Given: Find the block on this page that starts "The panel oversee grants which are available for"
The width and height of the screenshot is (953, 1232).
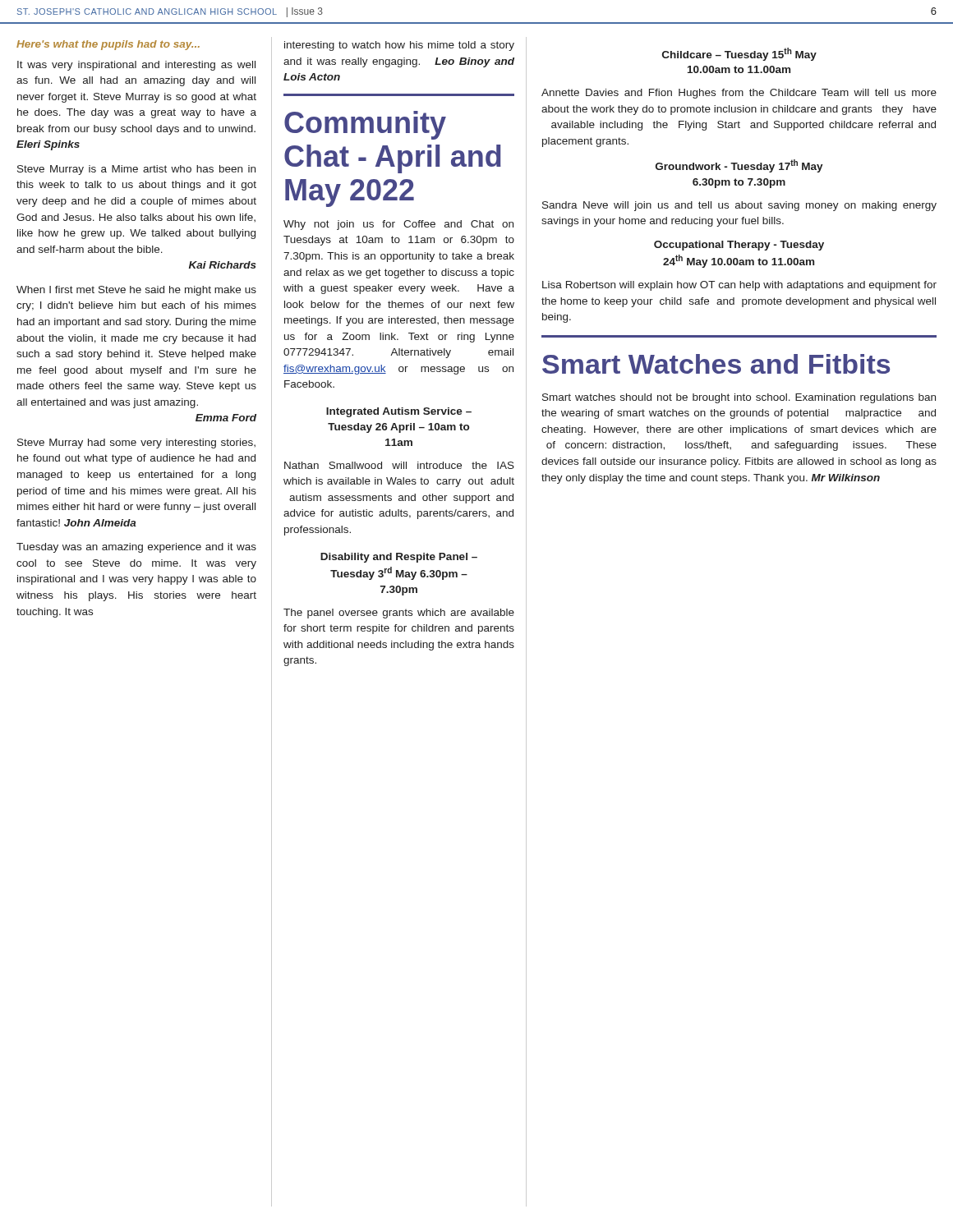Looking at the screenshot, I should tap(399, 636).
